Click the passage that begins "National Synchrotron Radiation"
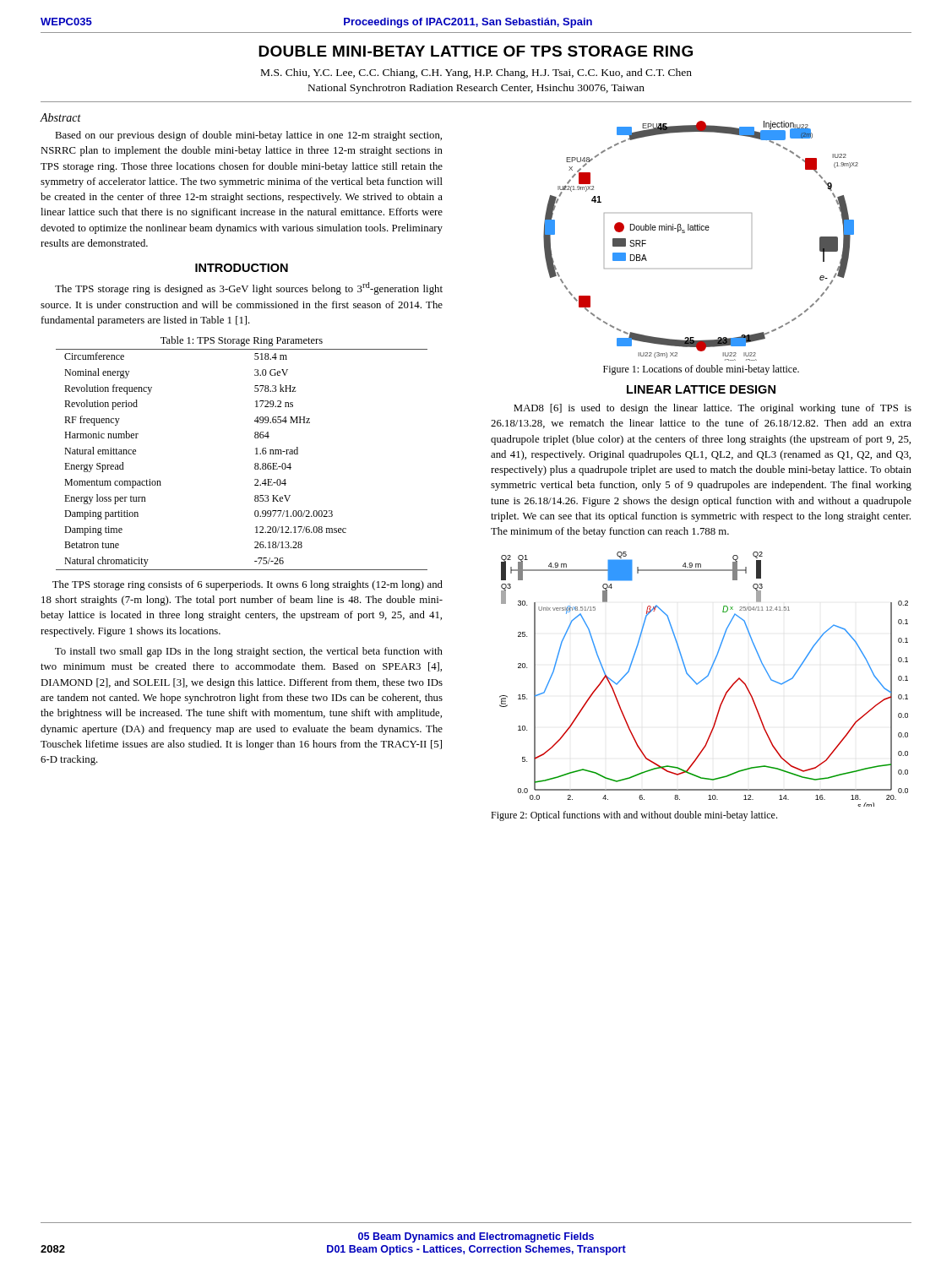 coord(476,87)
